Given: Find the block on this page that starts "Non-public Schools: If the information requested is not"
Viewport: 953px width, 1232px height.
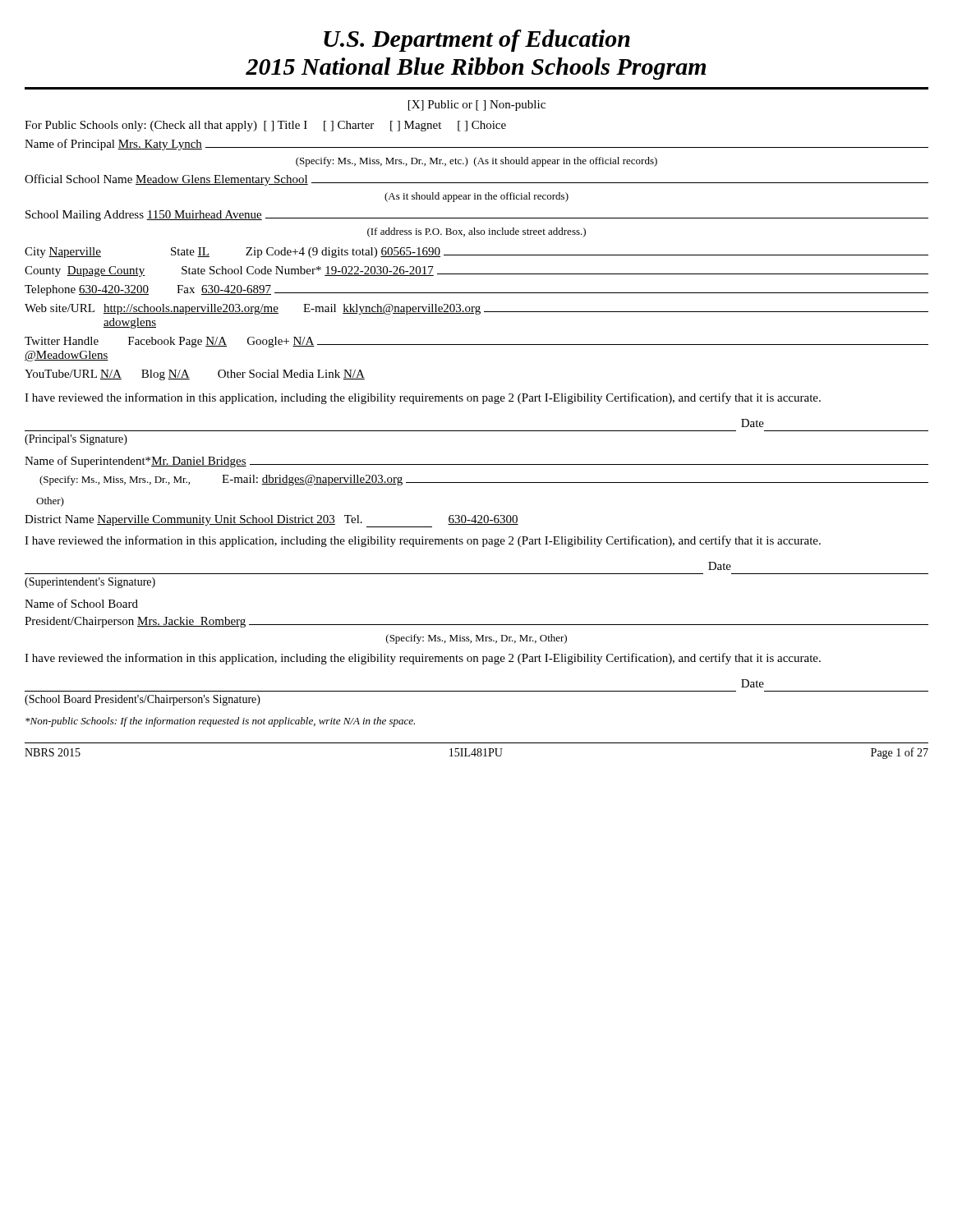Looking at the screenshot, I should [x=220, y=721].
